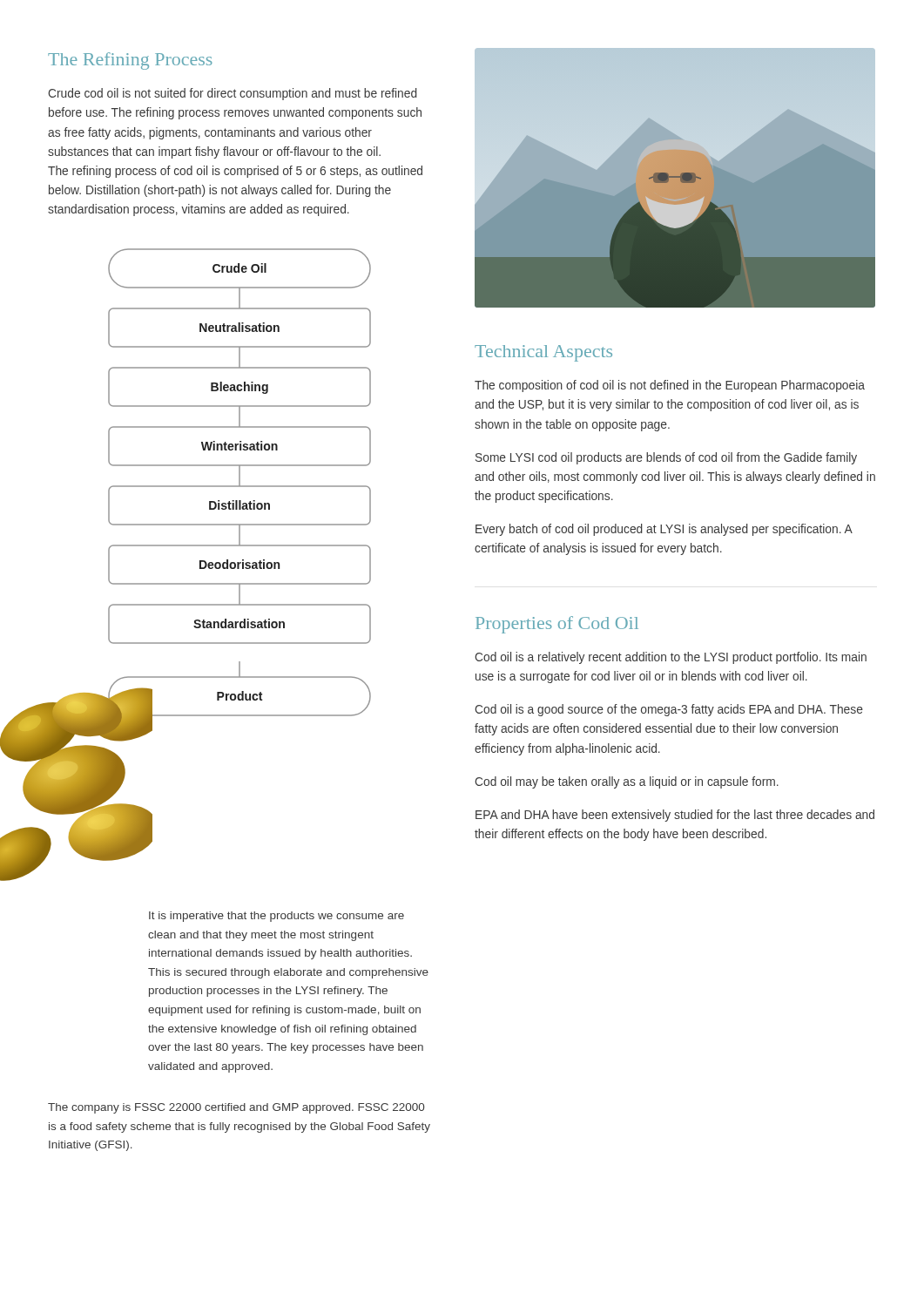Point to the block beginning "Crude cod oil is not suited"

pos(236,152)
